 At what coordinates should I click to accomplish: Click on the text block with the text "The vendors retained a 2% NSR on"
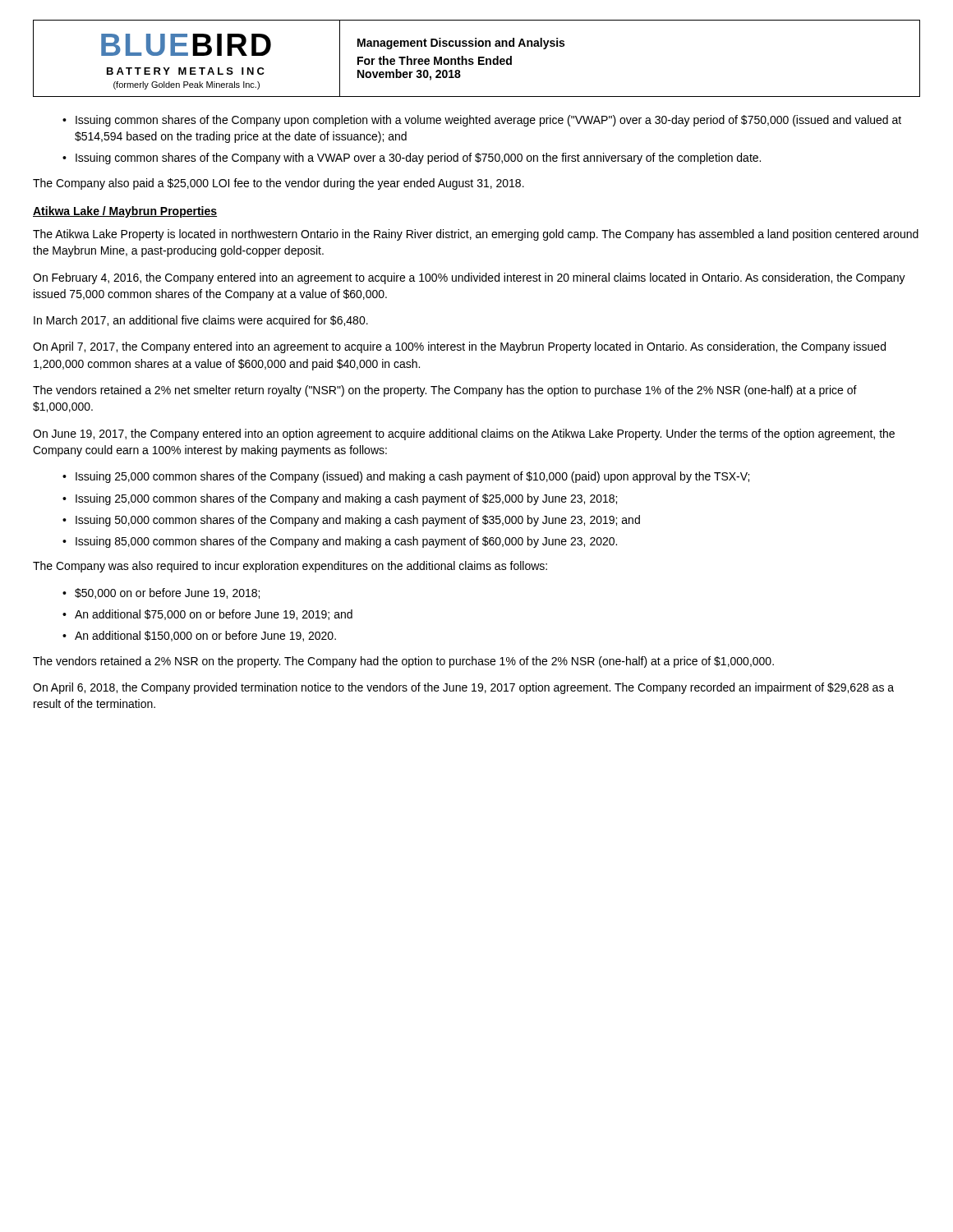[x=404, y=661]
